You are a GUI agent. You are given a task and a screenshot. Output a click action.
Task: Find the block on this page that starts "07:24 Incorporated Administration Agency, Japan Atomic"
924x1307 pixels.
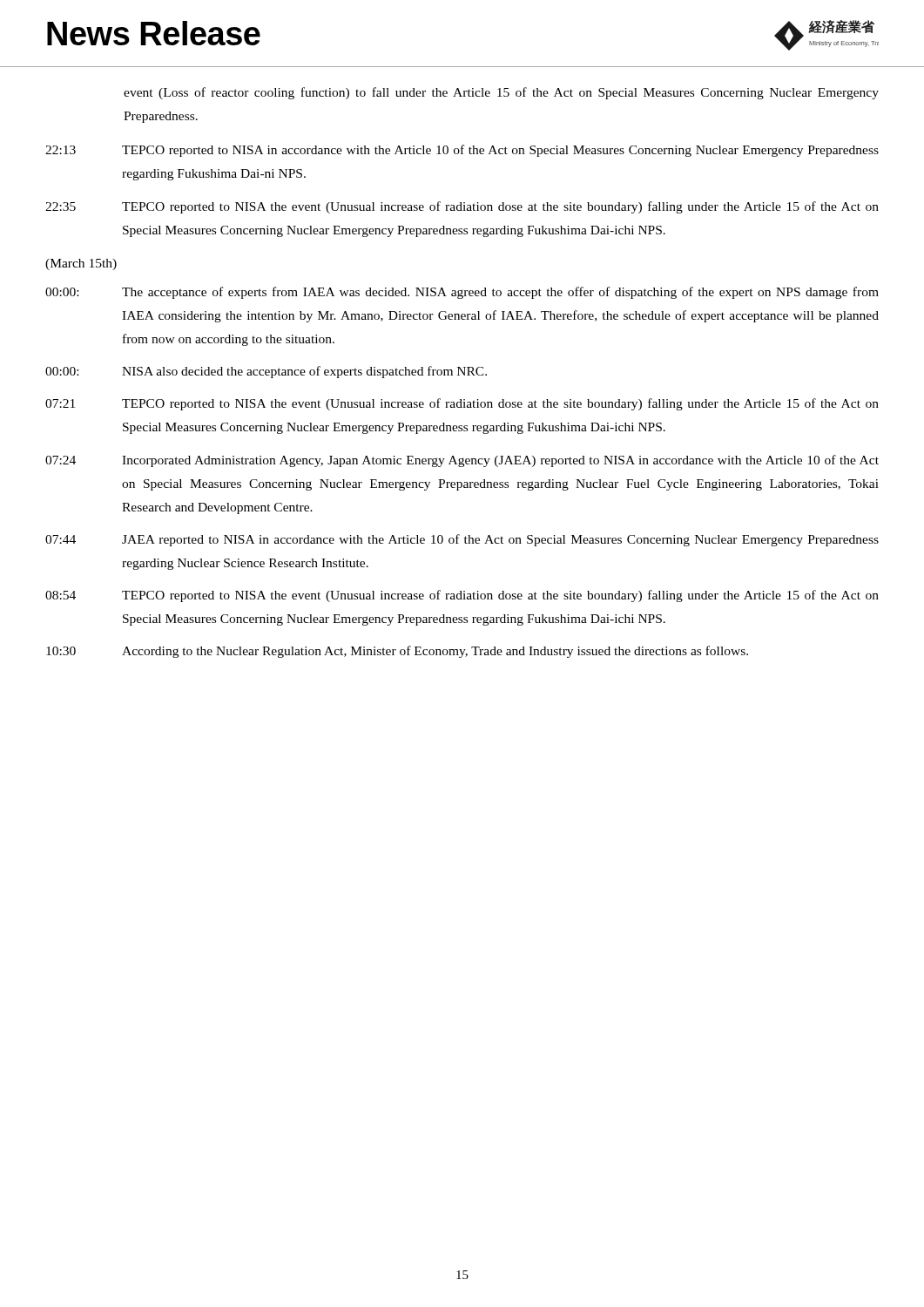(x=462, y=483)
